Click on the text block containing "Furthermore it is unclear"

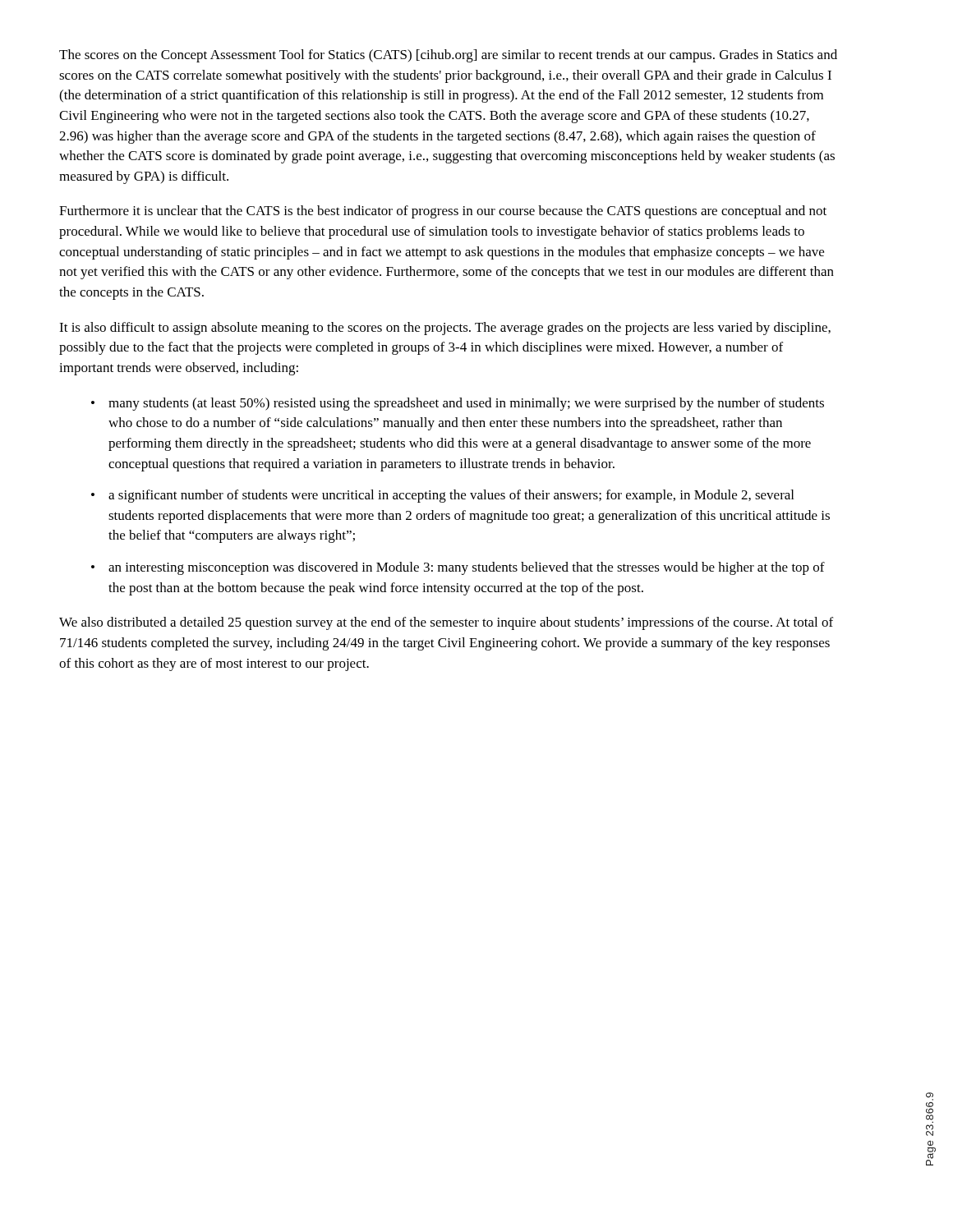click(x=446, y=252)
